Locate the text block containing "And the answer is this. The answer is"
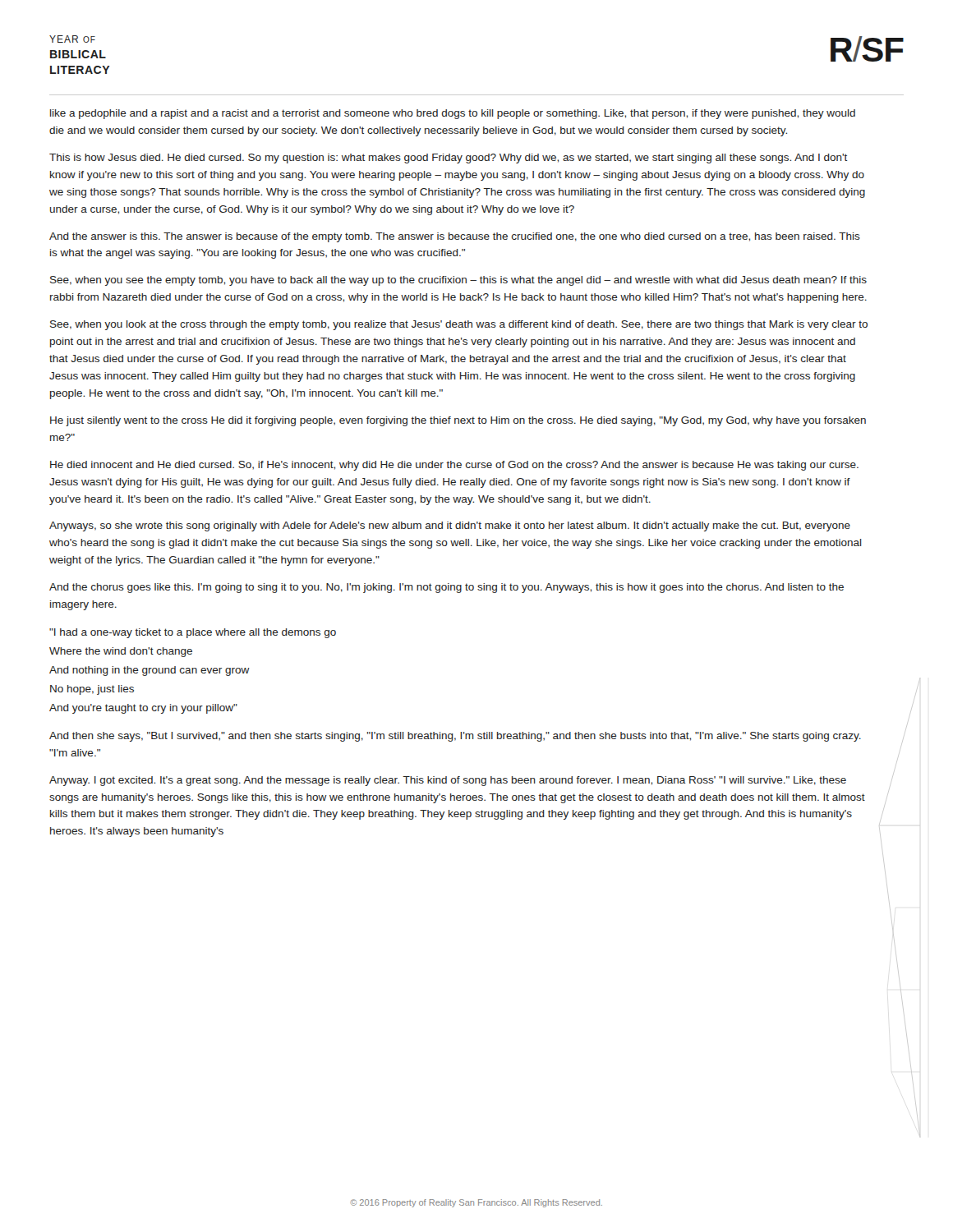Screen dimensions: 1232x953 click(455, 244)
